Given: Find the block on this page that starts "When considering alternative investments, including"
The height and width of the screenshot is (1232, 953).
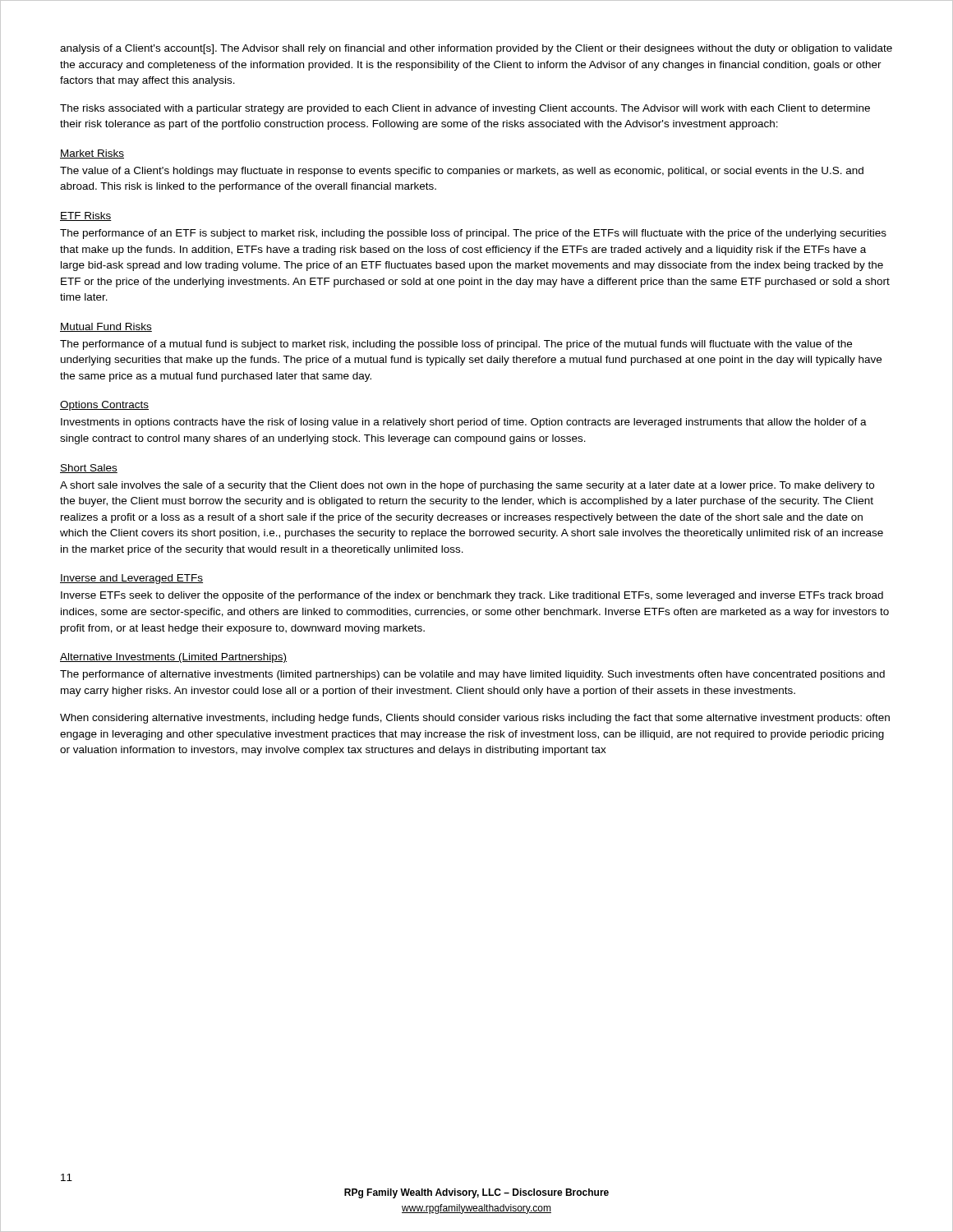Looking at the screenshot, I should tap(475, 734).
